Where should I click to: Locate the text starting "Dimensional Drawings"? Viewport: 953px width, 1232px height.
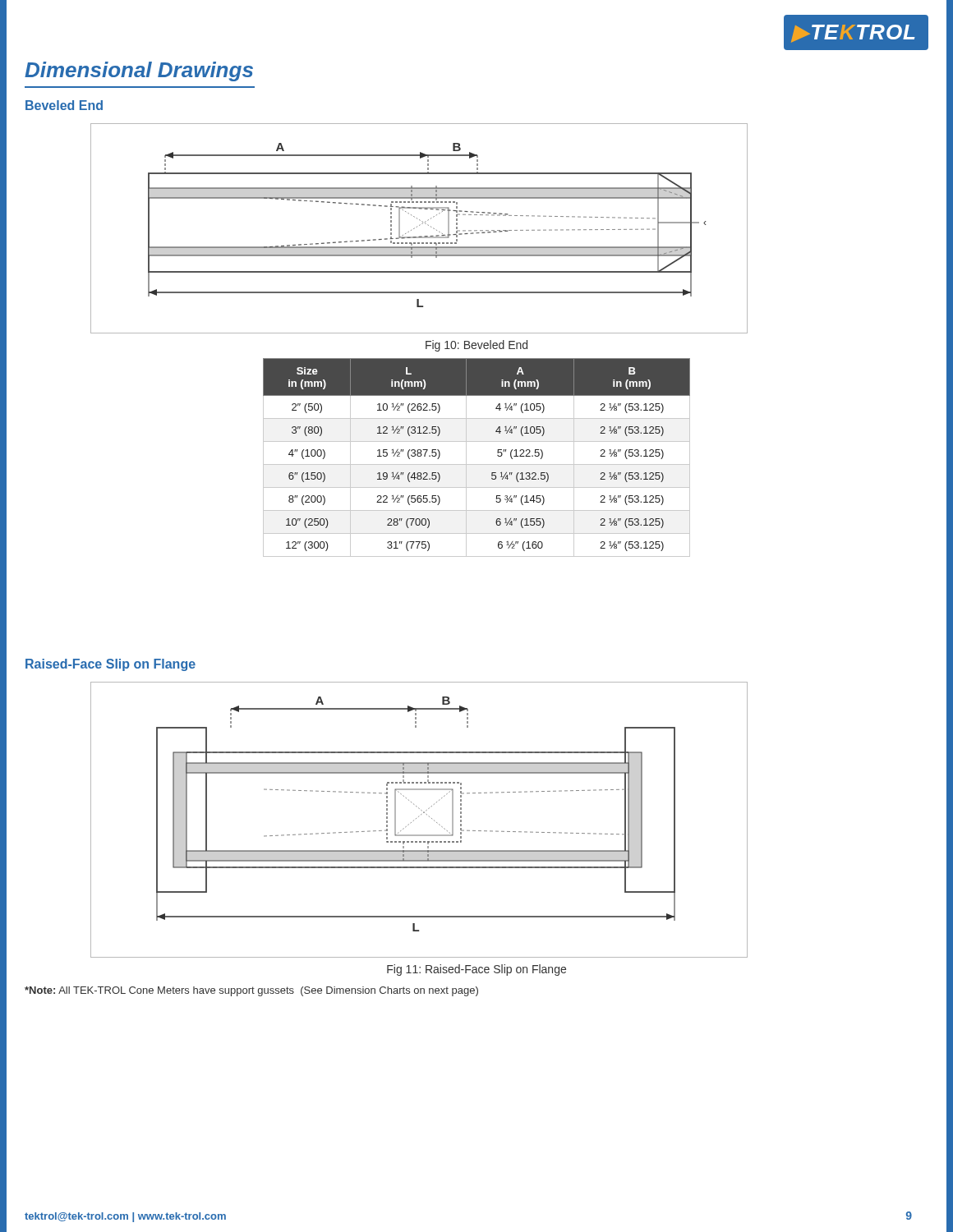pos(139,70)
